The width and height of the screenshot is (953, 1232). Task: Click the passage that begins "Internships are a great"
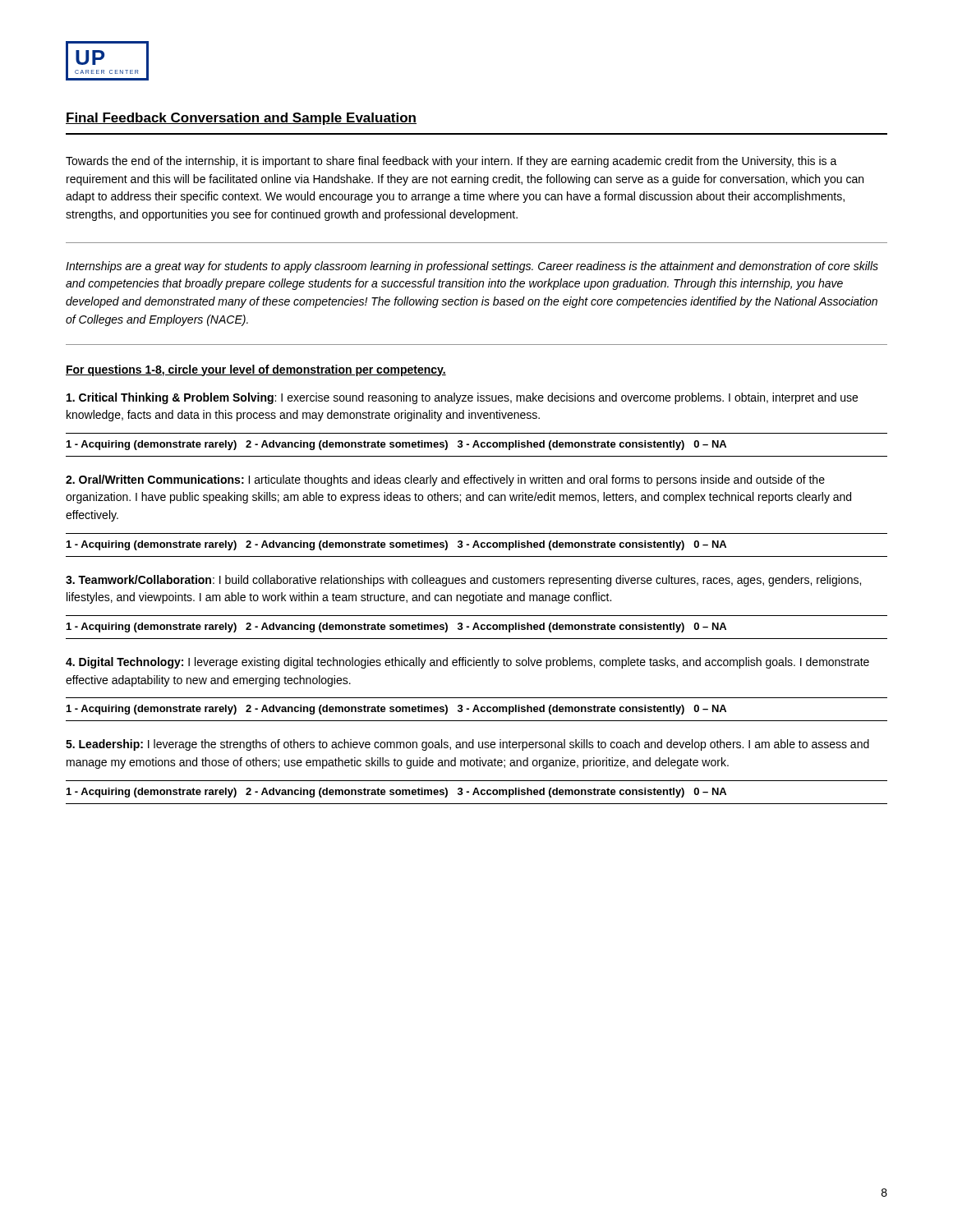point(472,293)
